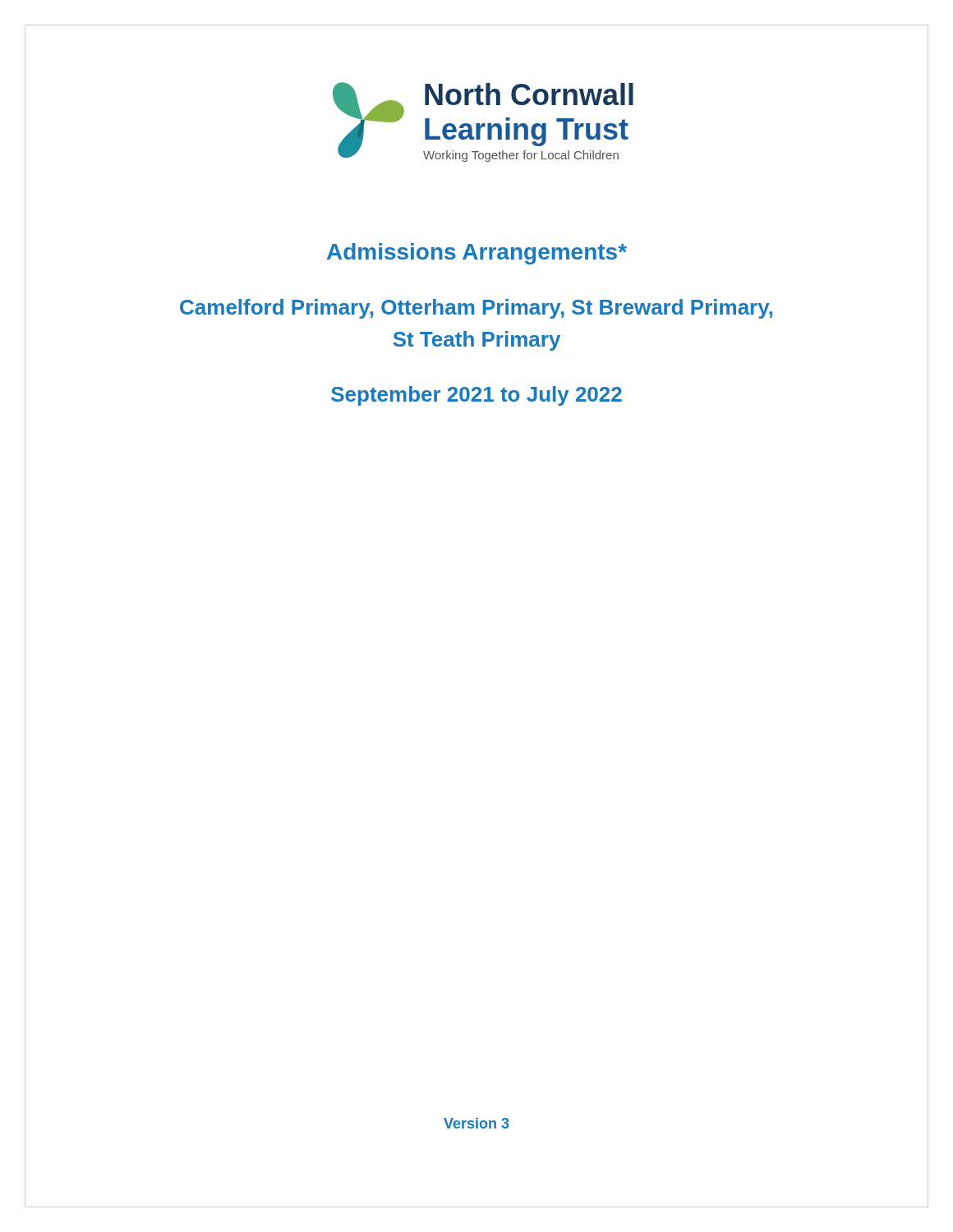The image size is (953, 1232).
Task: Select the text block starting "Admissions Arrangements*"
Action: [476, 252]
